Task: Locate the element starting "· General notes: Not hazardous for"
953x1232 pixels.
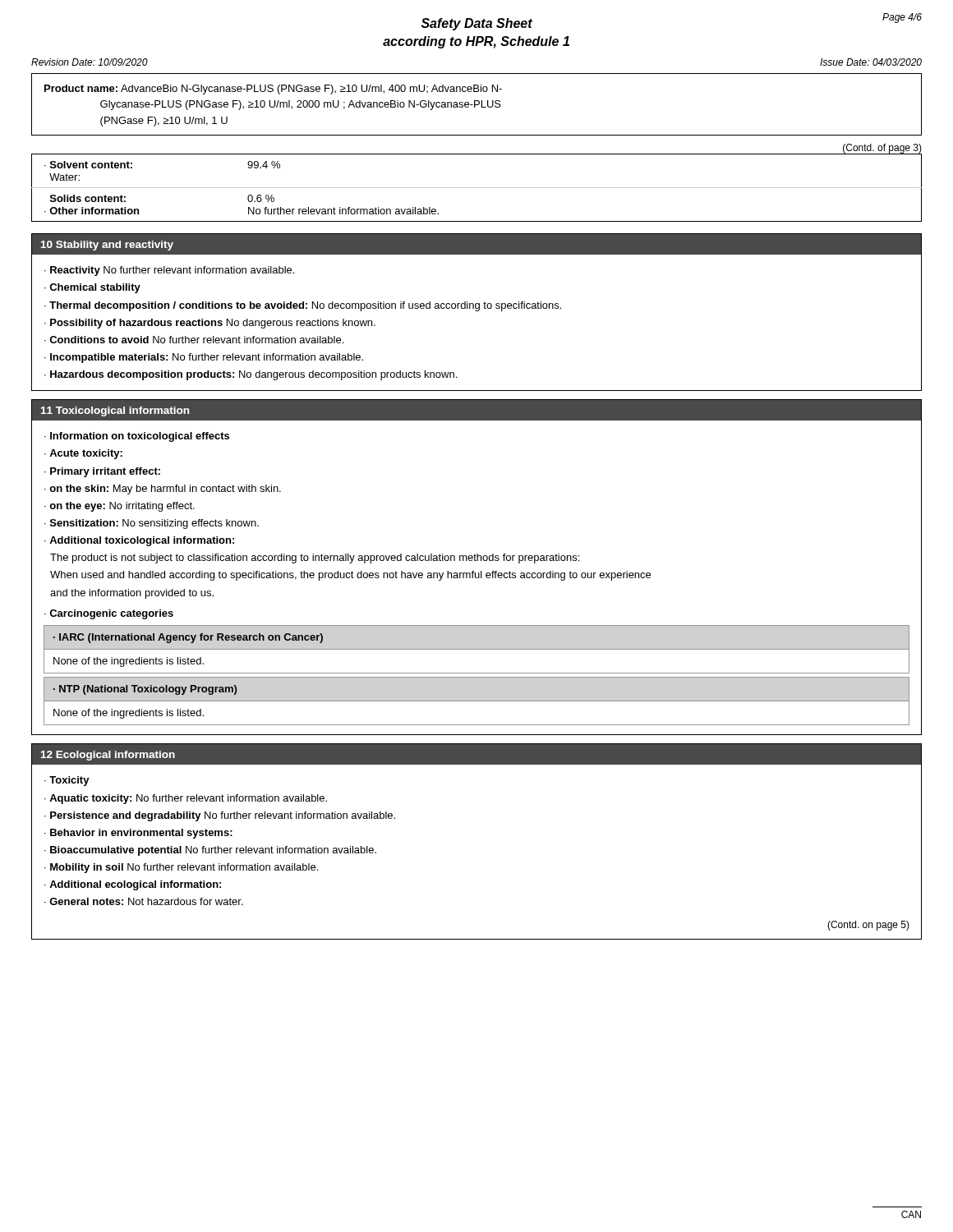Action: (144, 902)
